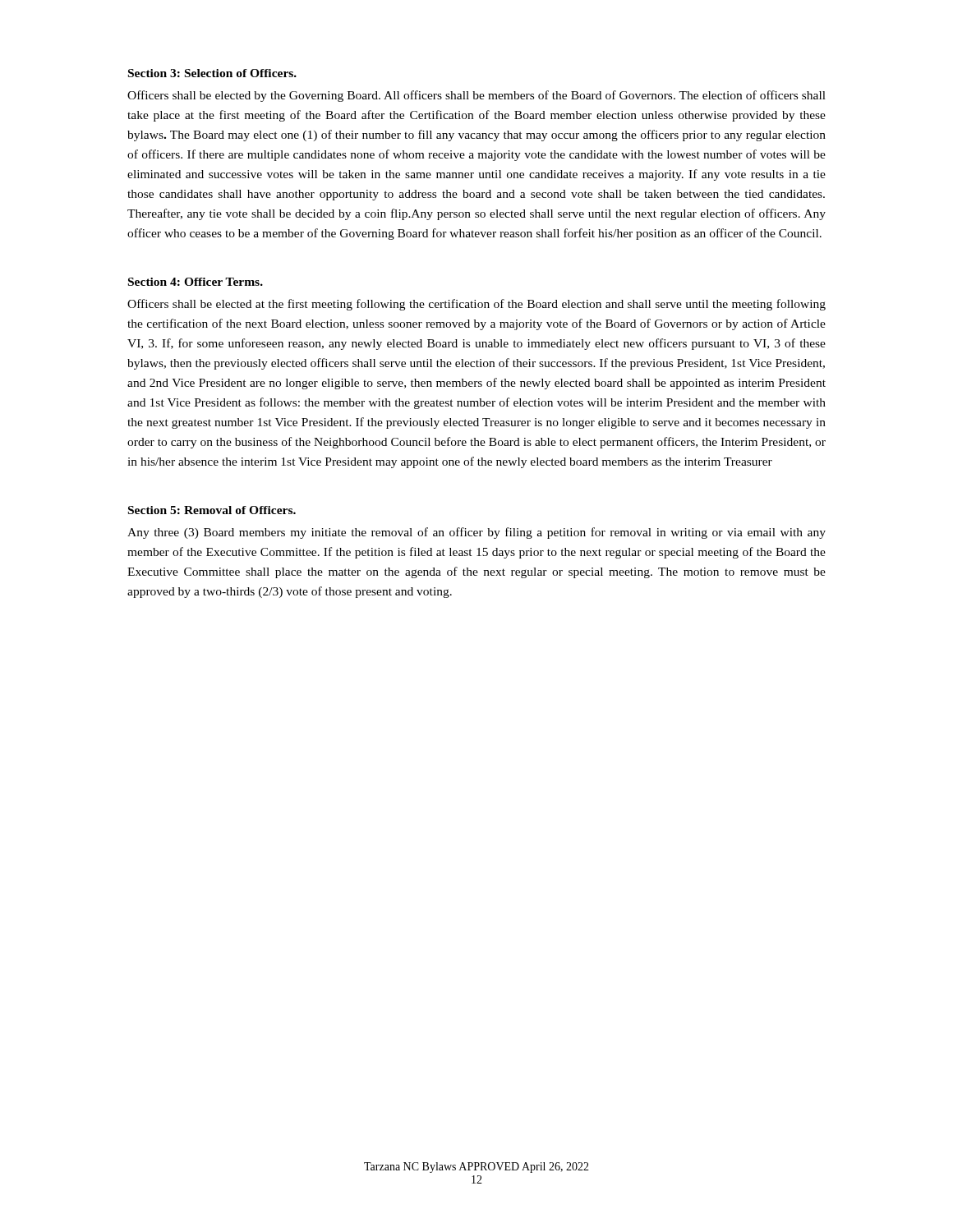The width and height of the screenshot is (953, 1232).
Task: Find the text block that says "Officers shall be elected at"
Action: [x=476, y=383]
